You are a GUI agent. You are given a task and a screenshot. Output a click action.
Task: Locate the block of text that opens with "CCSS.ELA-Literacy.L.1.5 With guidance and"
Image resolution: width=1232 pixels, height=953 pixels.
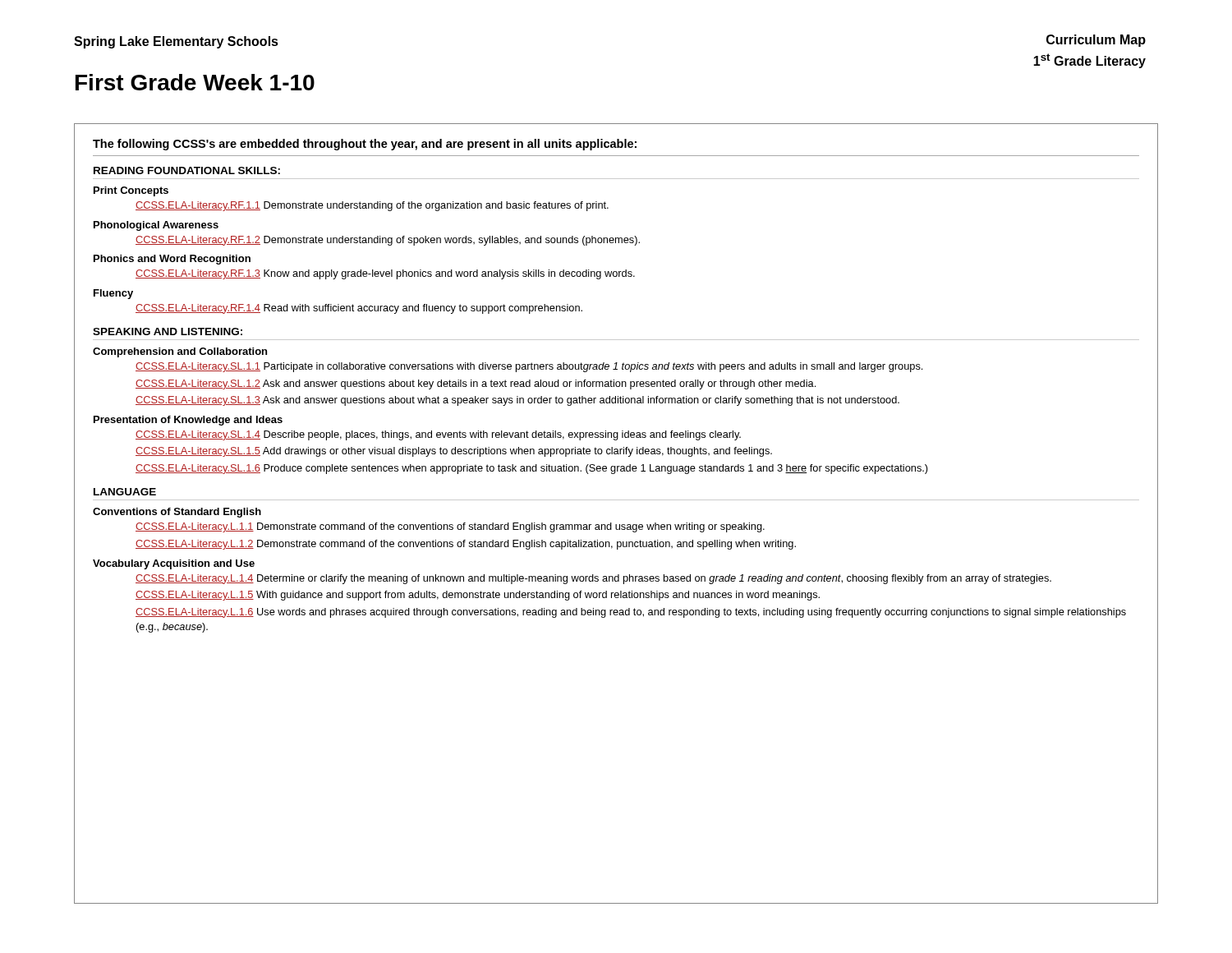pos(478,594)
